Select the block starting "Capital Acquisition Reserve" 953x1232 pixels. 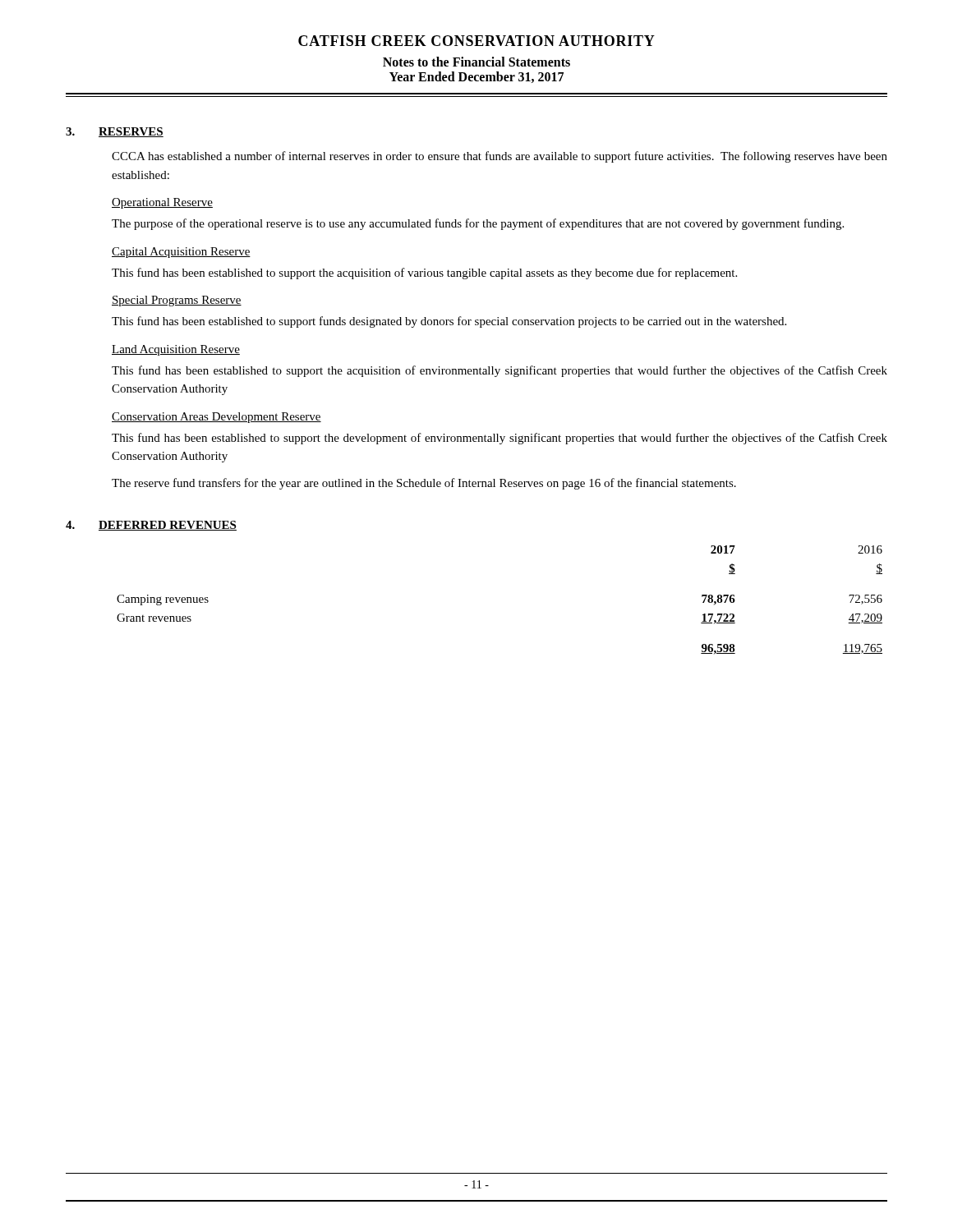pyautogui.click(x=181, y=251)
